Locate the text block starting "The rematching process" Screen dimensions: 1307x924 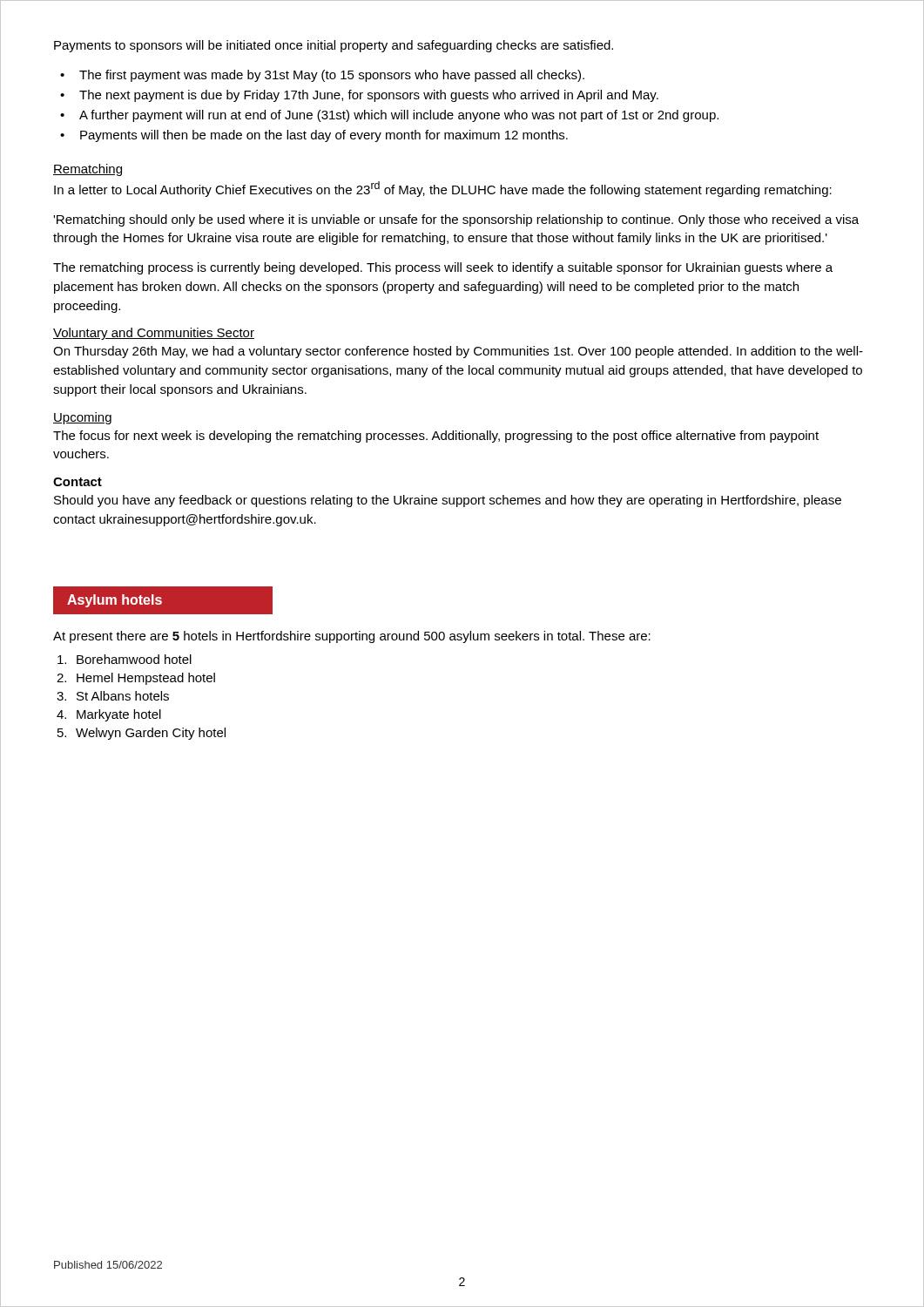coord(443,286)
